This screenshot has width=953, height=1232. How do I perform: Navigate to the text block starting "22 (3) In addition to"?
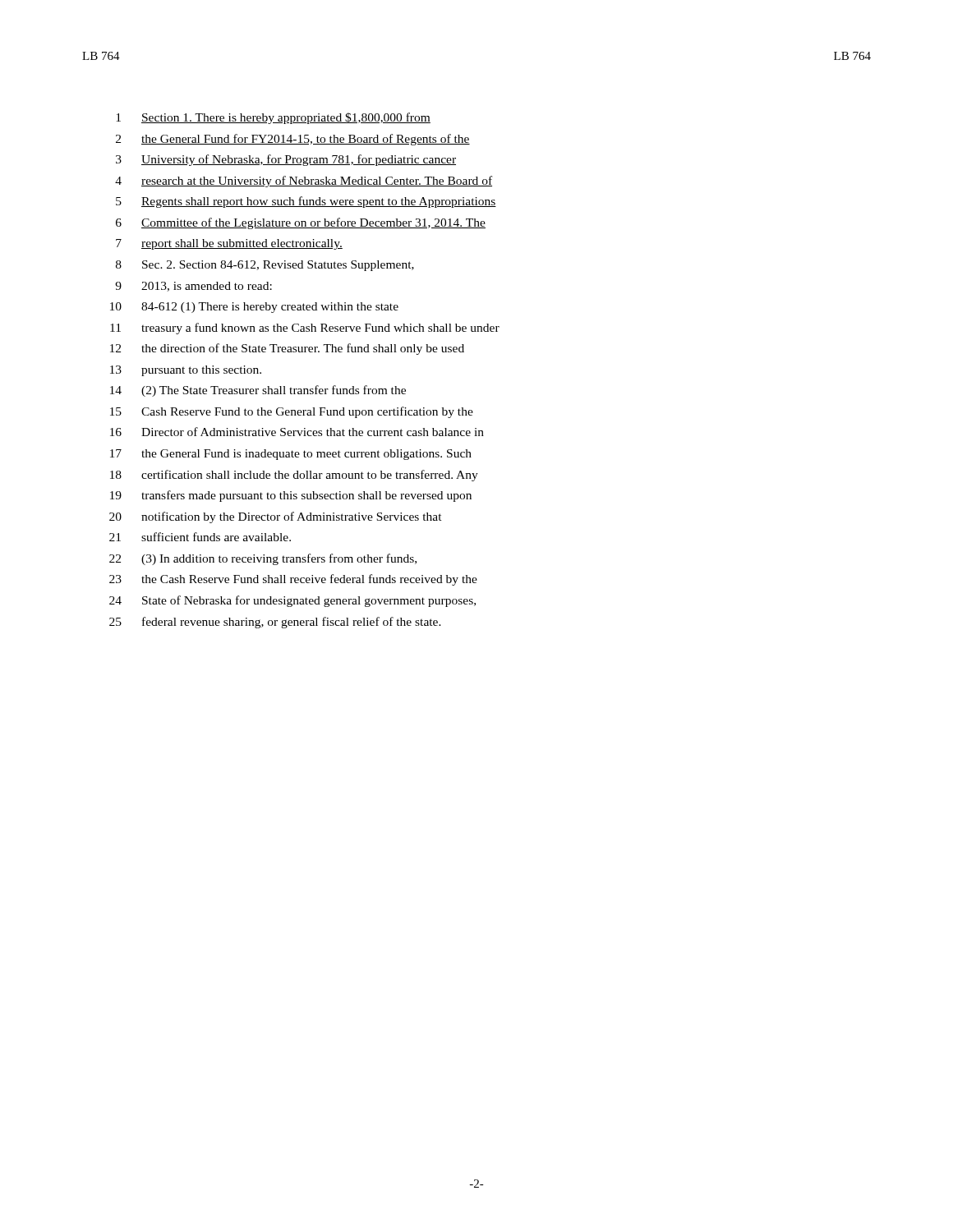(476, 590)
